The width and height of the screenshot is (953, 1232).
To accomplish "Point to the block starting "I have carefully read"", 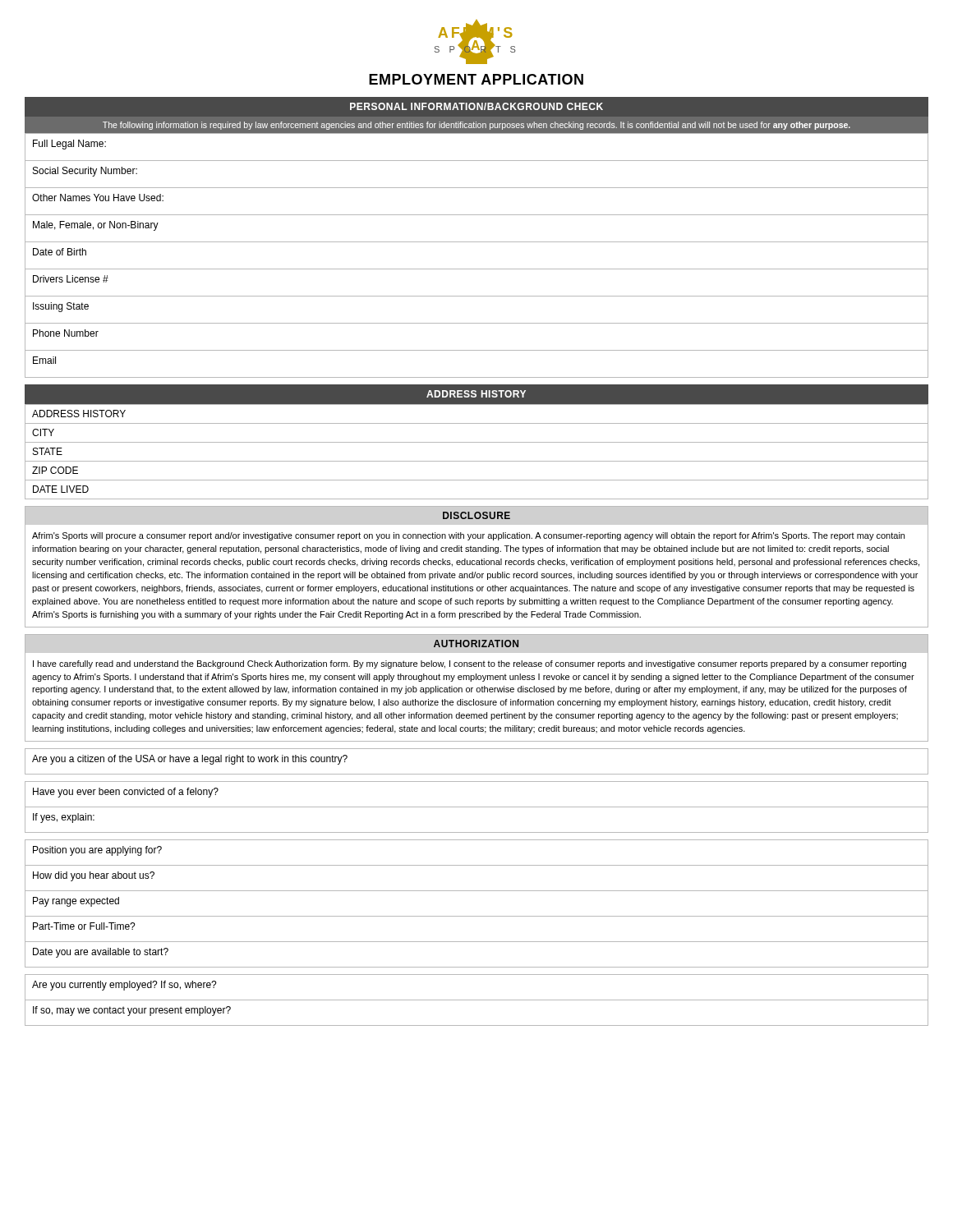I will click(473, 696).
